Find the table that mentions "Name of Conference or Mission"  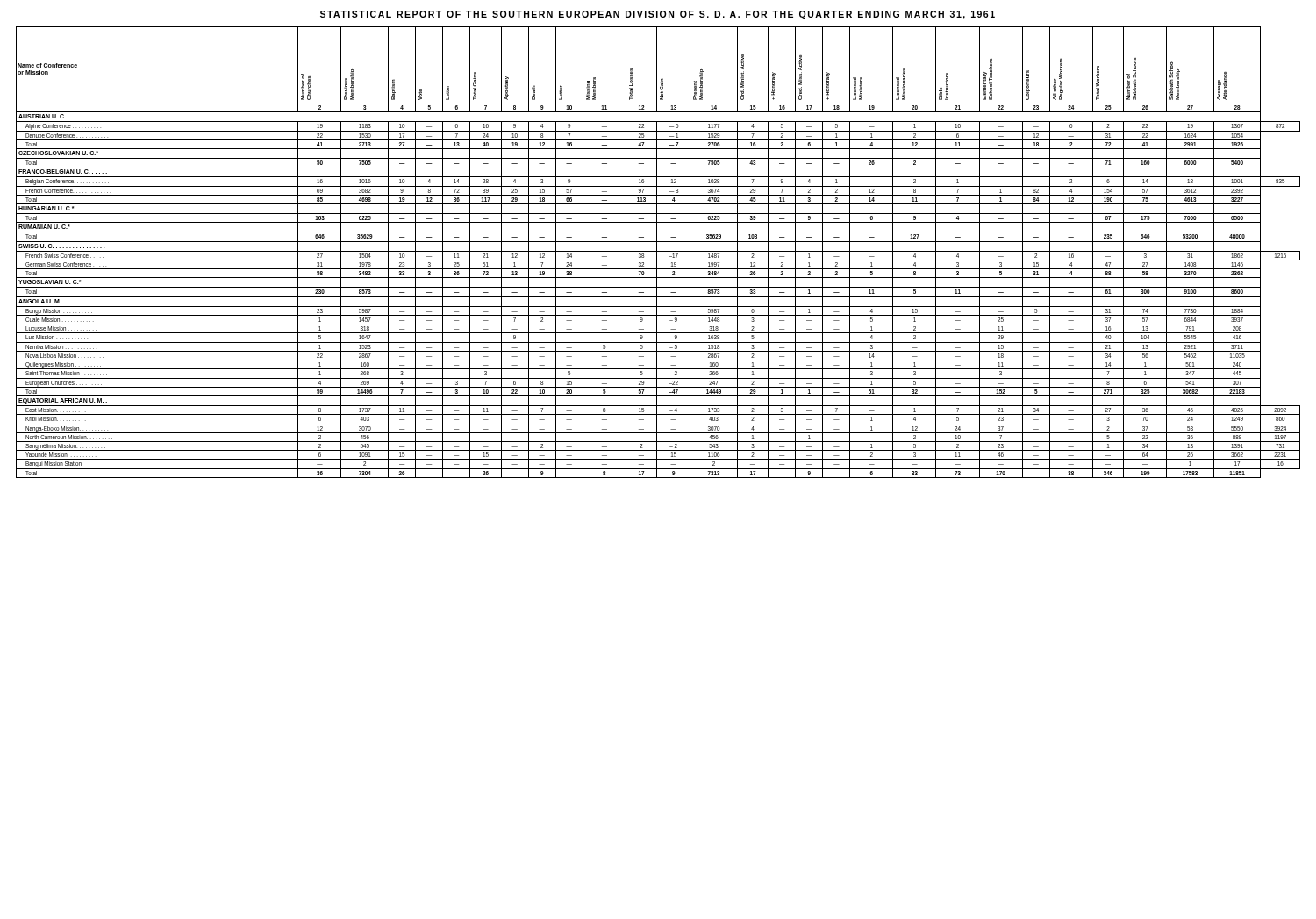[x=658, y=252]
